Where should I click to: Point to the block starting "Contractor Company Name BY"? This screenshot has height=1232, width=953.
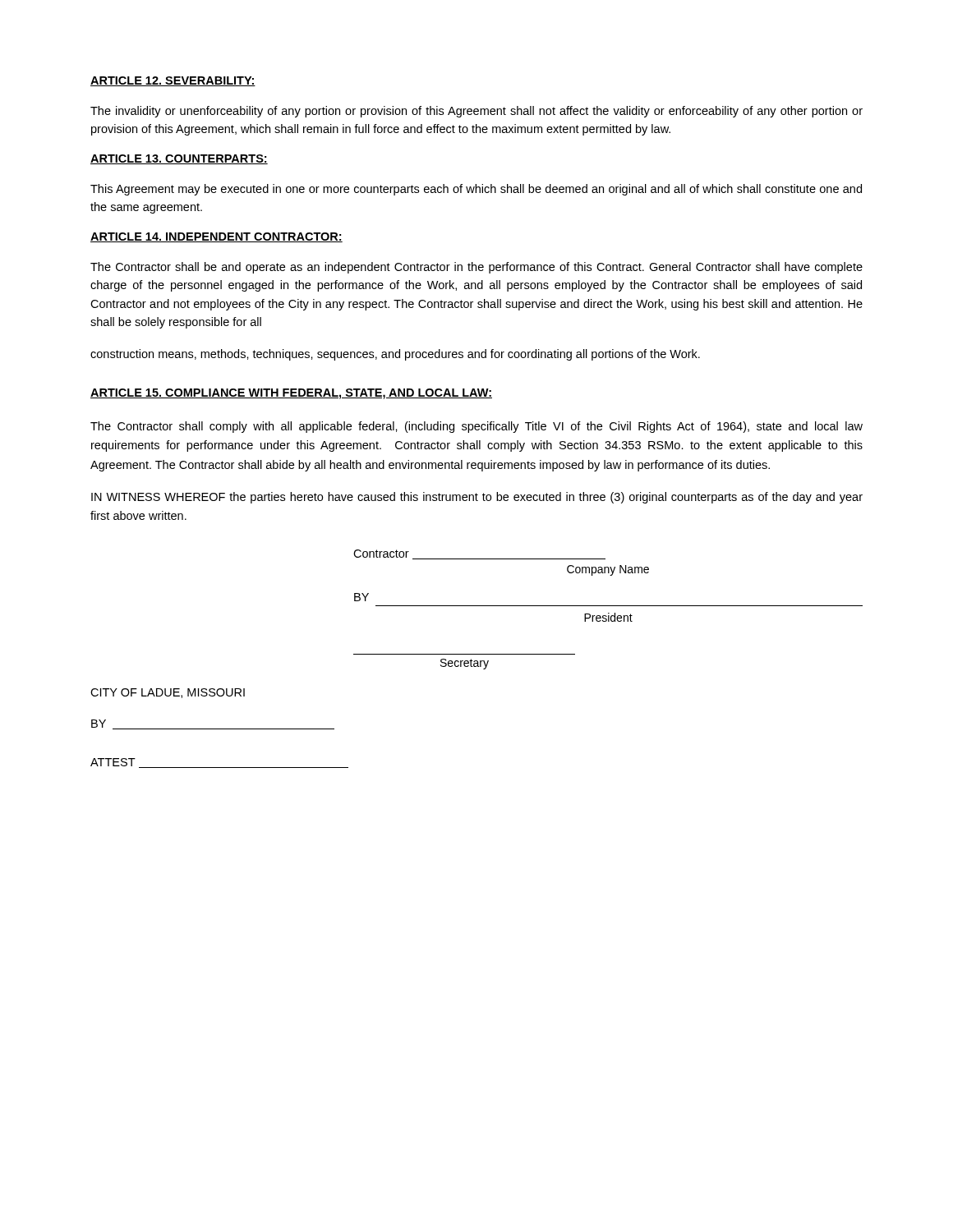tap(476, 656)
